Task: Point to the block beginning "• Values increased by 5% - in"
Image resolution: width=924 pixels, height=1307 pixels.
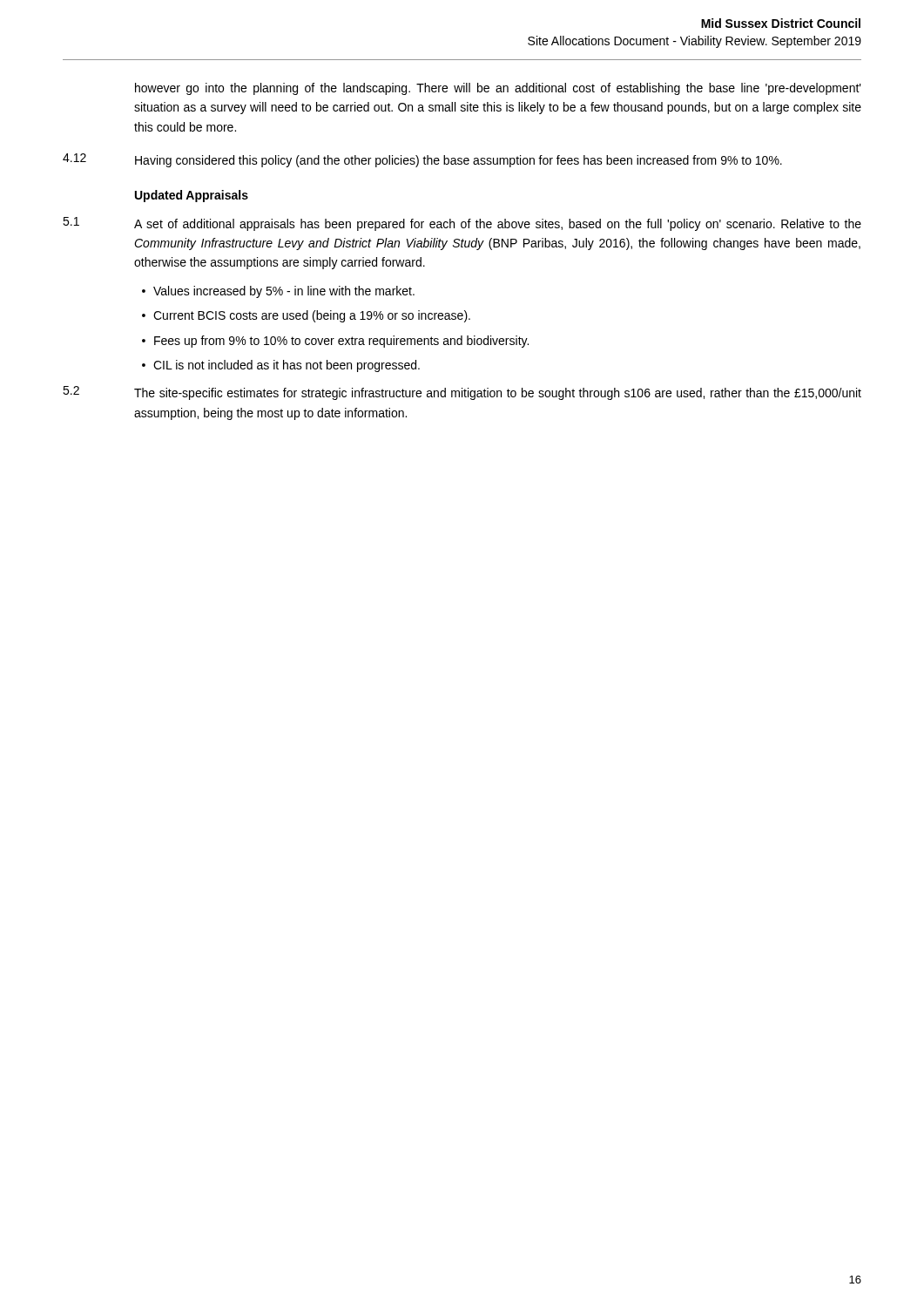Action: pyautogui.click(x=278, y=292)
